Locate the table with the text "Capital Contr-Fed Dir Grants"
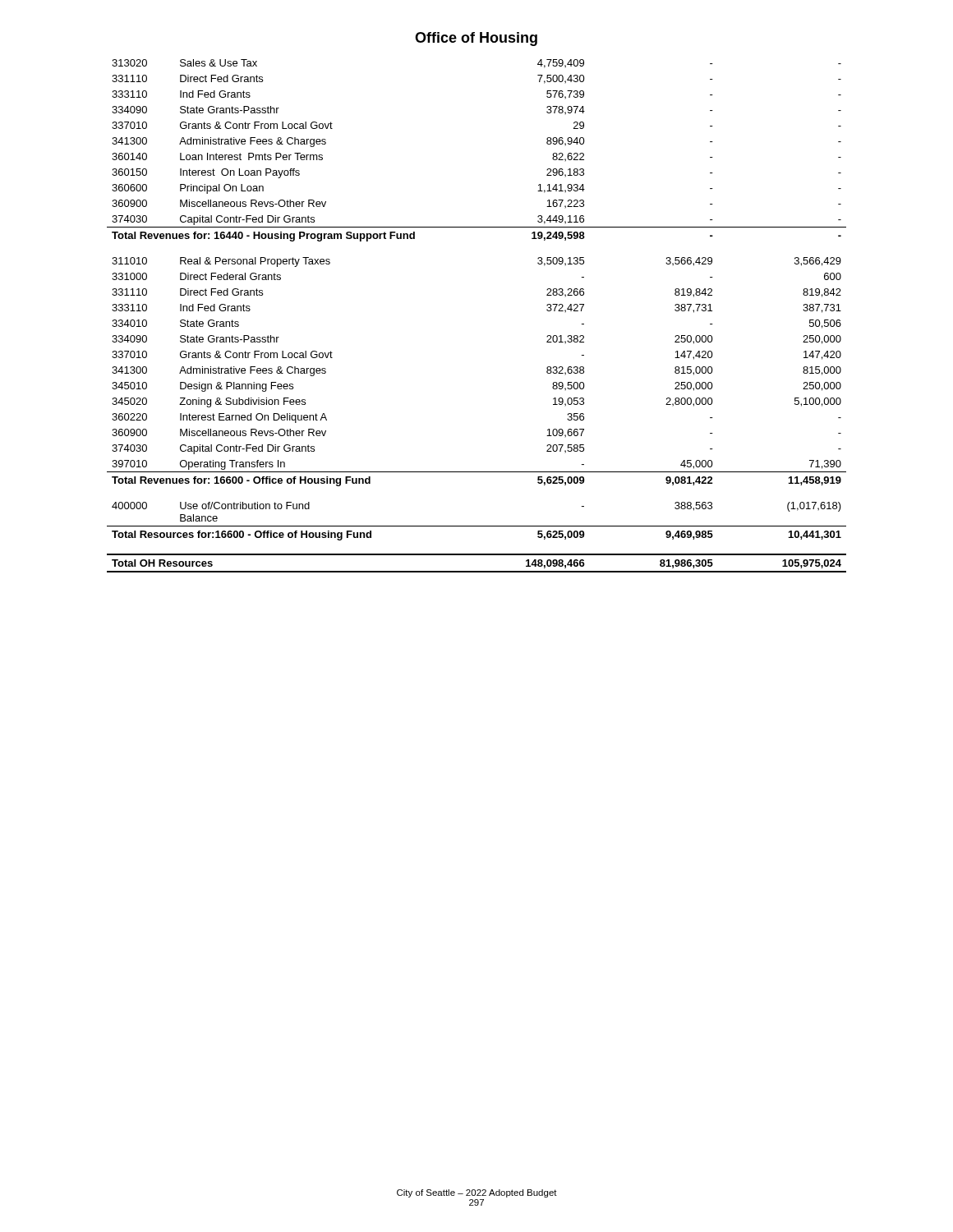Image resolution: width=953 pixels, height=1232 pixels. point(476,314)
